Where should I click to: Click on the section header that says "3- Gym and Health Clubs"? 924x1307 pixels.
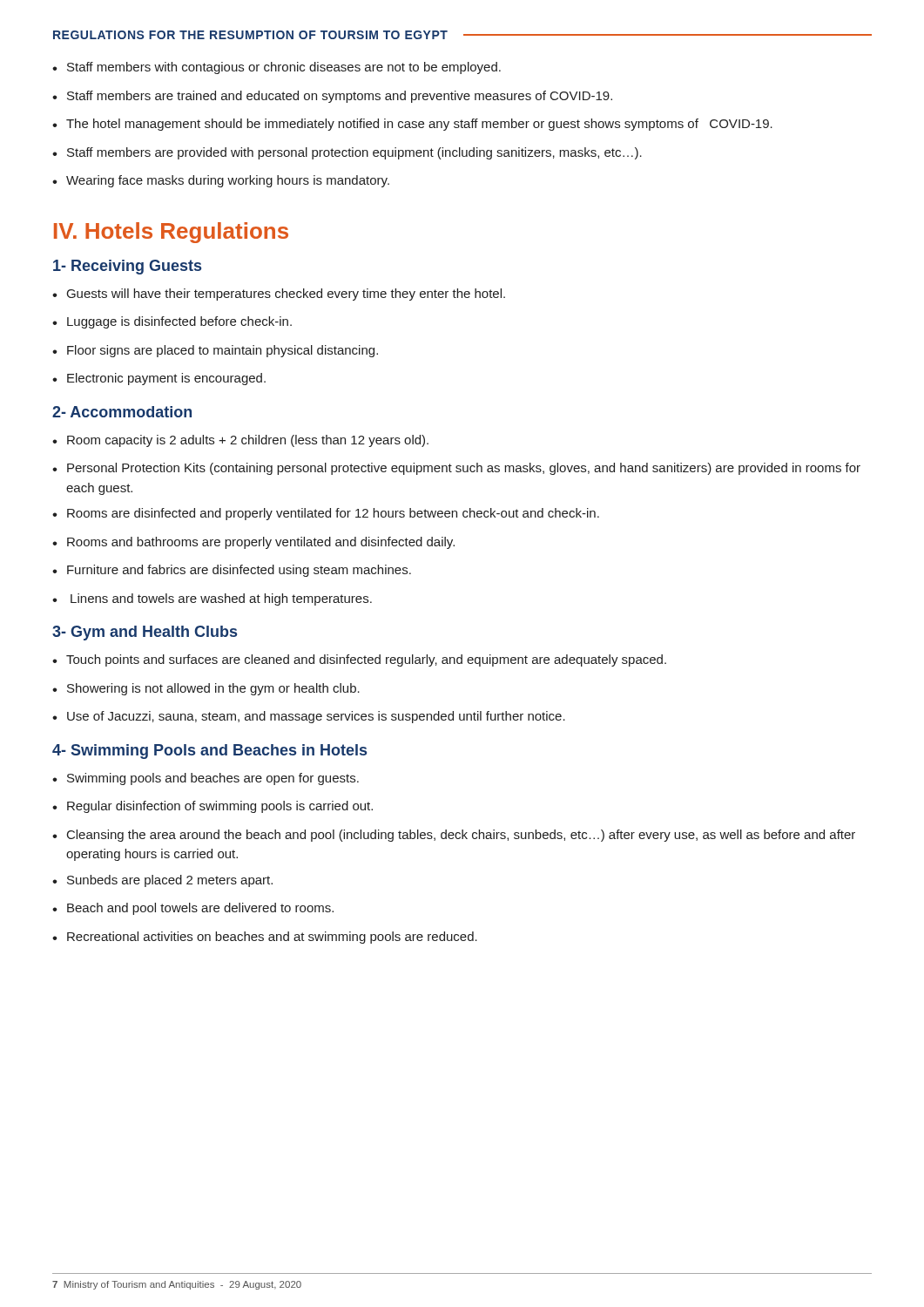click(x=145, y=632)
